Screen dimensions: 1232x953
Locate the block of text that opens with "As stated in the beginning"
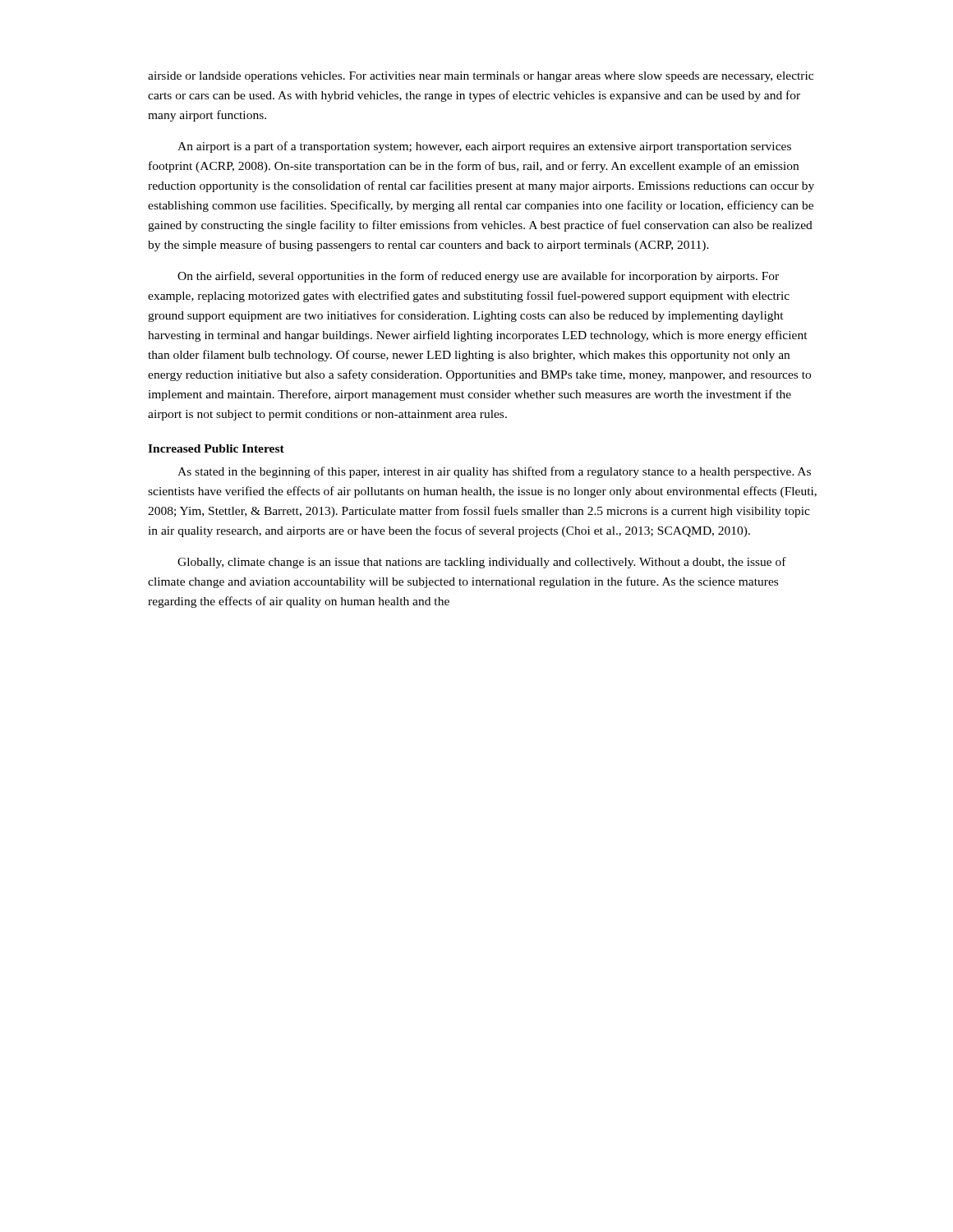(485, 537)
